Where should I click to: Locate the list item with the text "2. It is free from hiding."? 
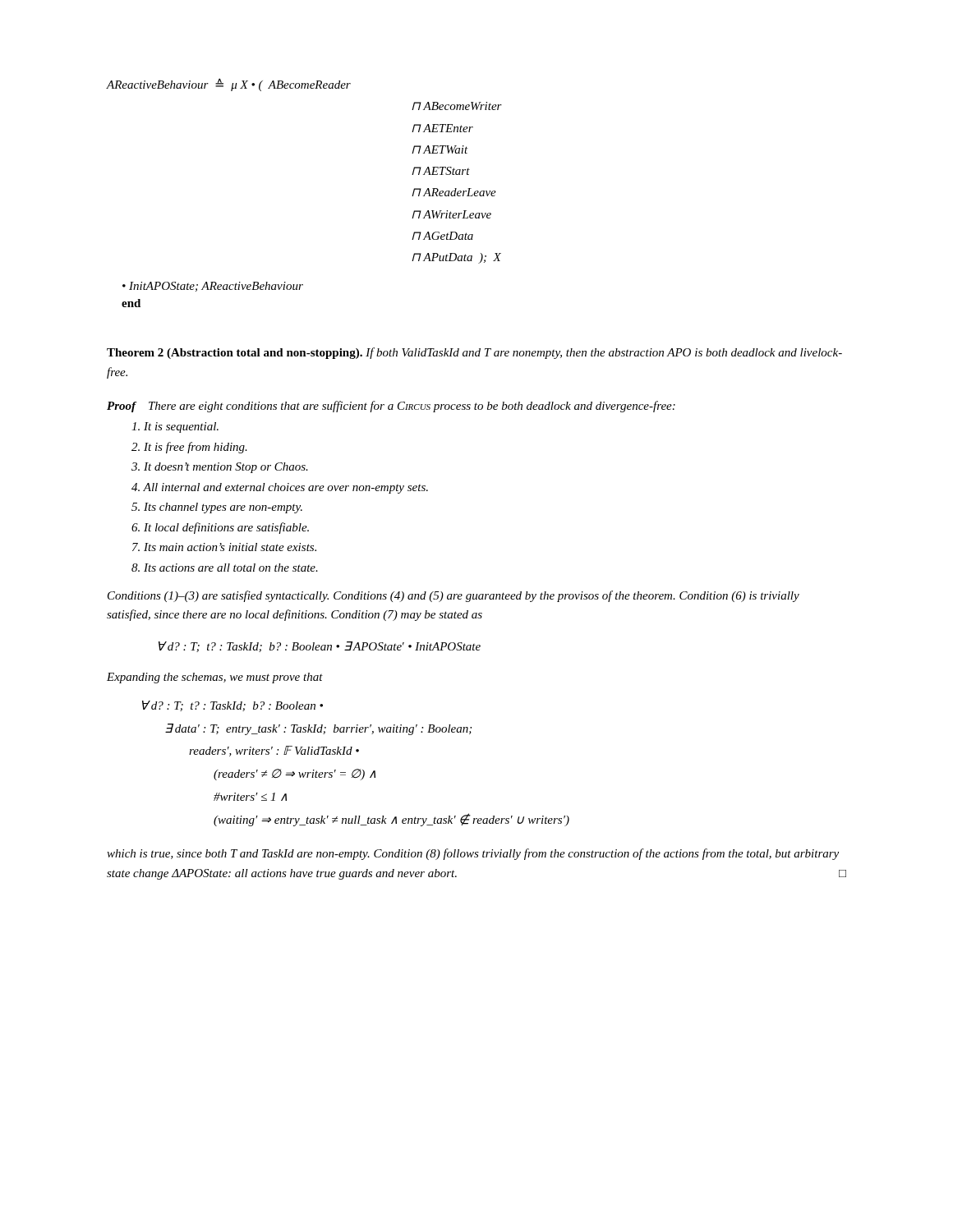[x=190, y=446]
